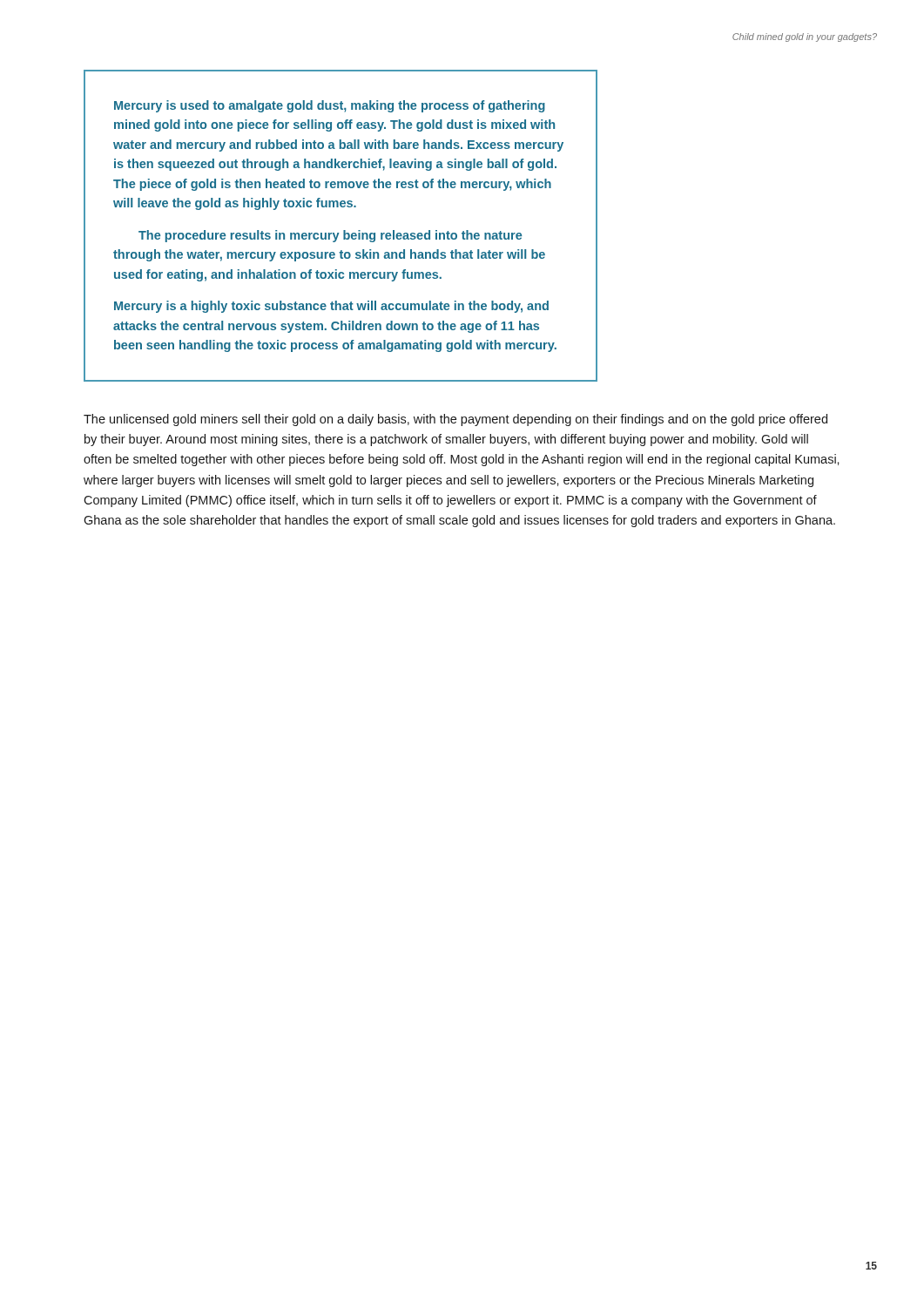Point to the block beginning "Mercury is used to amalgate"
The width and height of the screenshot is (924, 1307).
340,226
